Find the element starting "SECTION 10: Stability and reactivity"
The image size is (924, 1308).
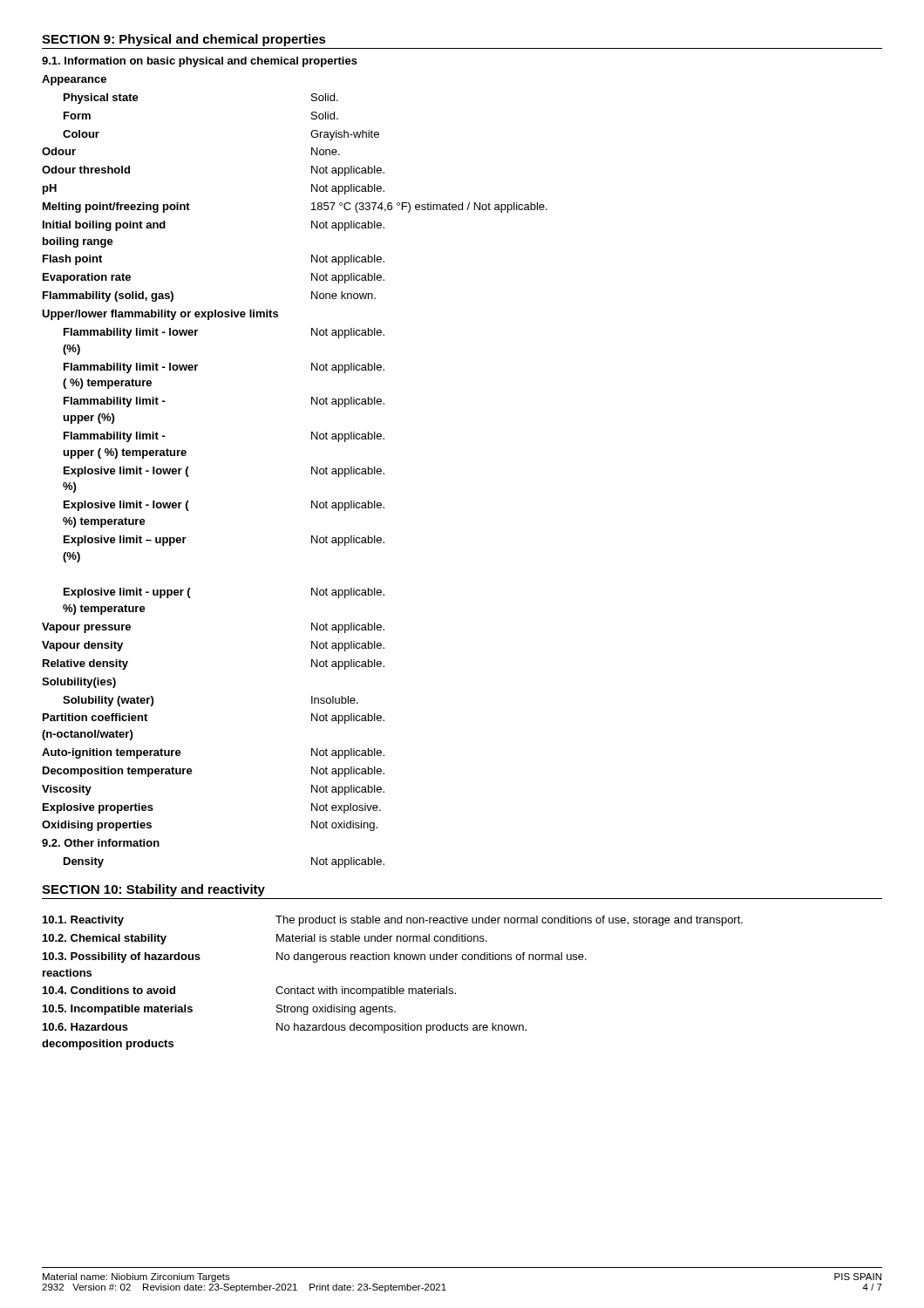153,889
